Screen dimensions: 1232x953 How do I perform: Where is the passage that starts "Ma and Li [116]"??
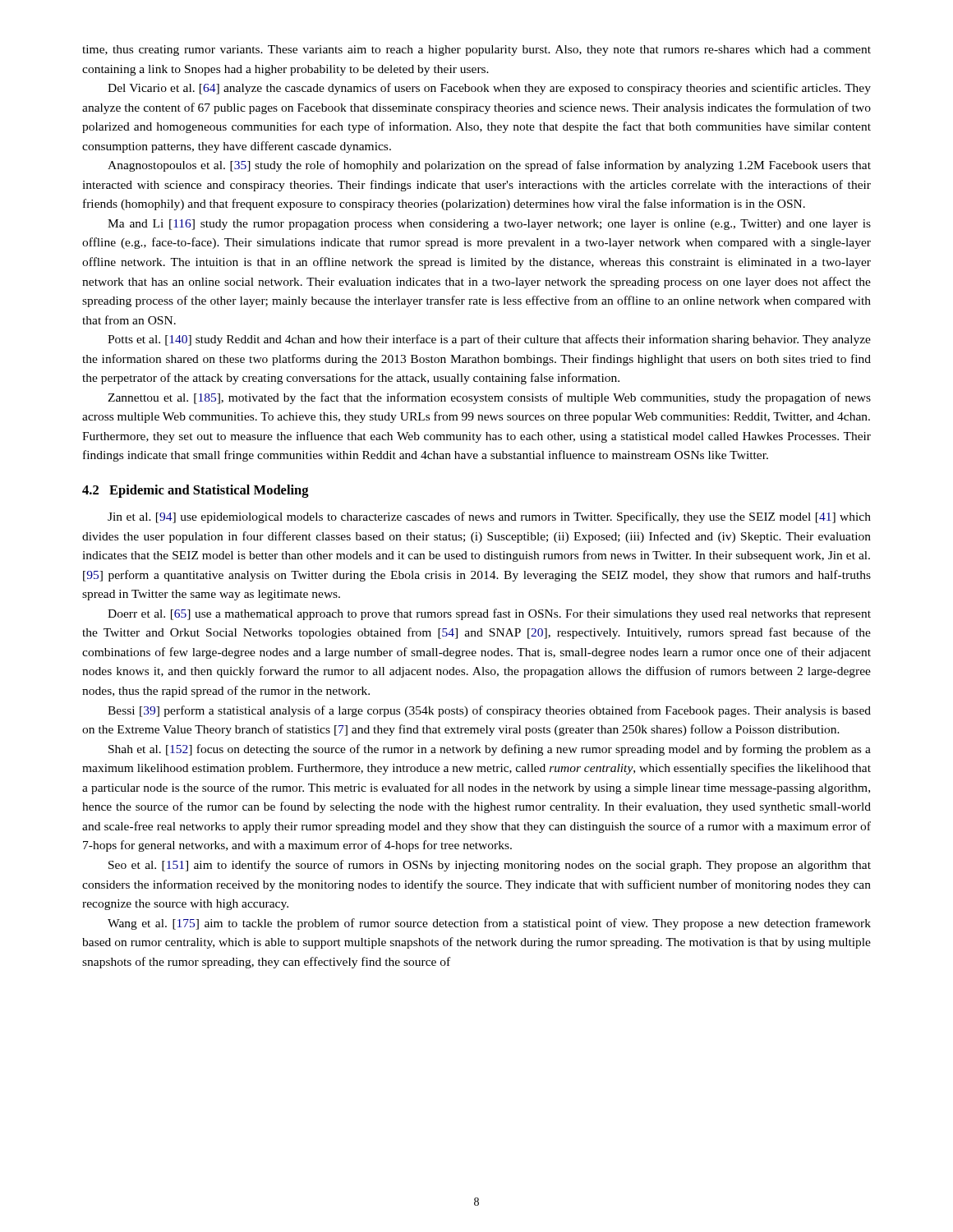coord(476,272)
